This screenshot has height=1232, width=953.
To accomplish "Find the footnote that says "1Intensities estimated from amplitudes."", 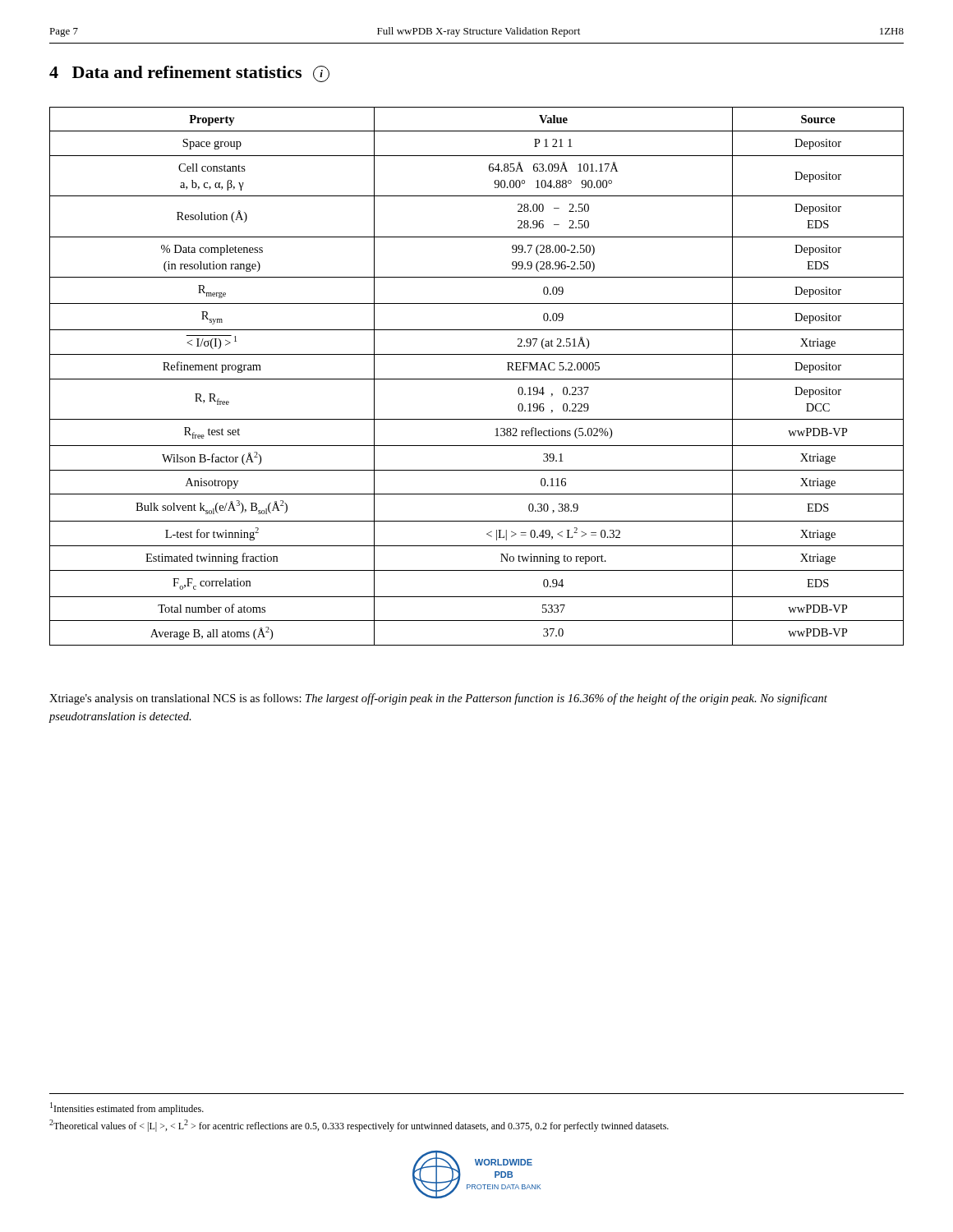I will coord(127,1108).
